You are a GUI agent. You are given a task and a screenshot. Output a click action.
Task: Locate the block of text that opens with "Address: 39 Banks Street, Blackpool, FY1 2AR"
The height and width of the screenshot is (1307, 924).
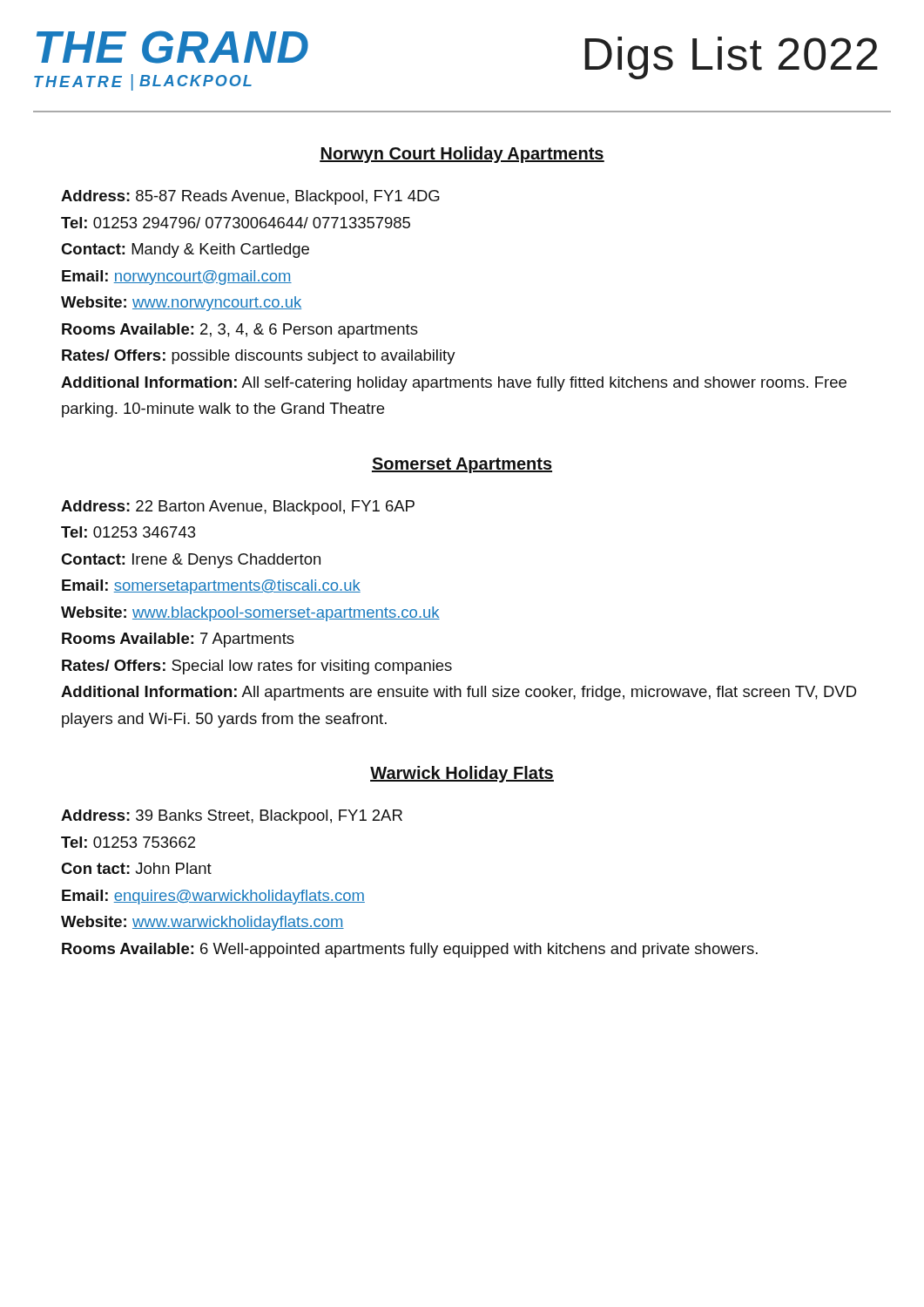[x=232, y=817]
